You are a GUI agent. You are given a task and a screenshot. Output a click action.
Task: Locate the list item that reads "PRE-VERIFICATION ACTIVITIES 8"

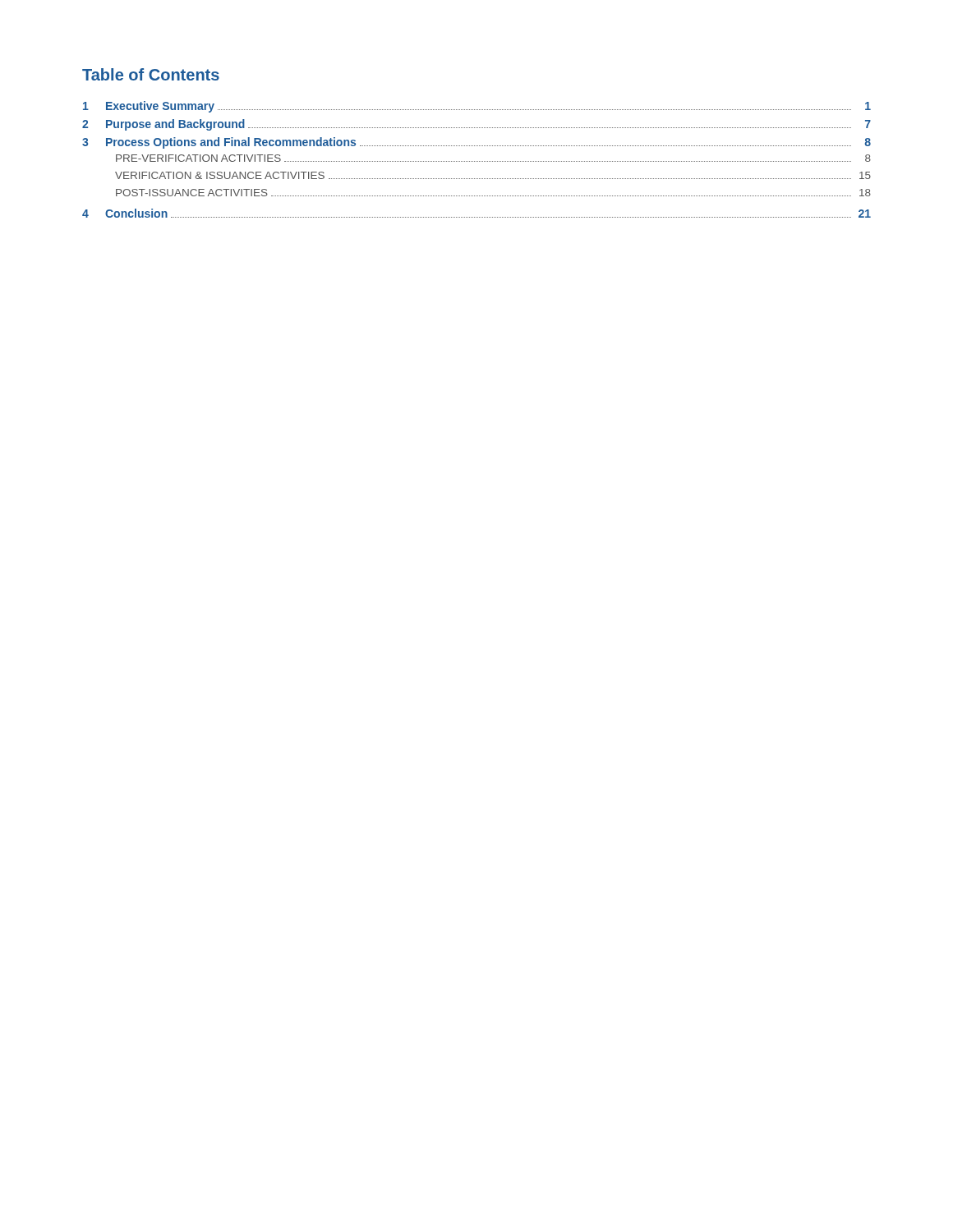tap(493, 158)
